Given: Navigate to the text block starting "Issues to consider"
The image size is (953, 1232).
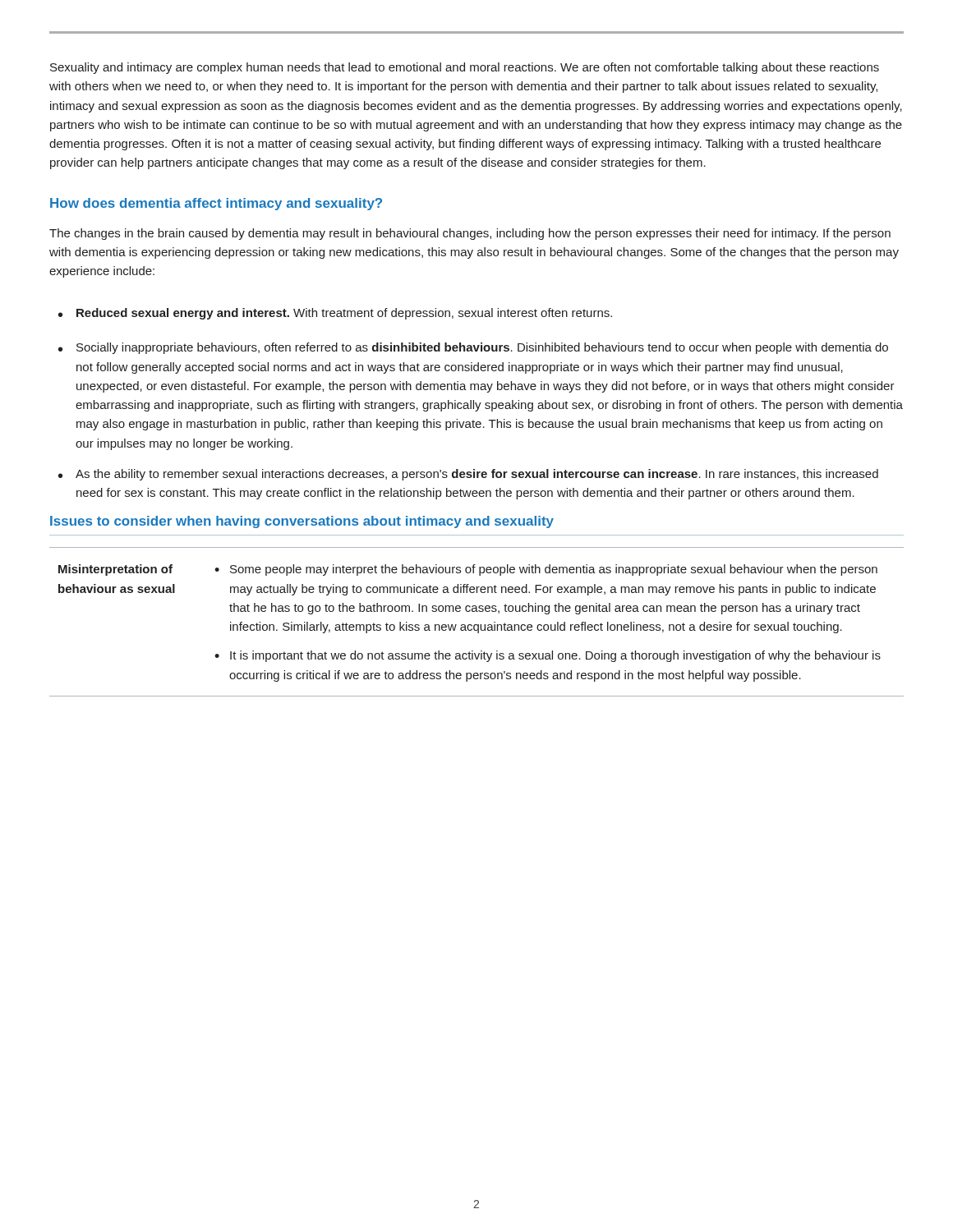Looking at the screenshot, I should 302,521.
